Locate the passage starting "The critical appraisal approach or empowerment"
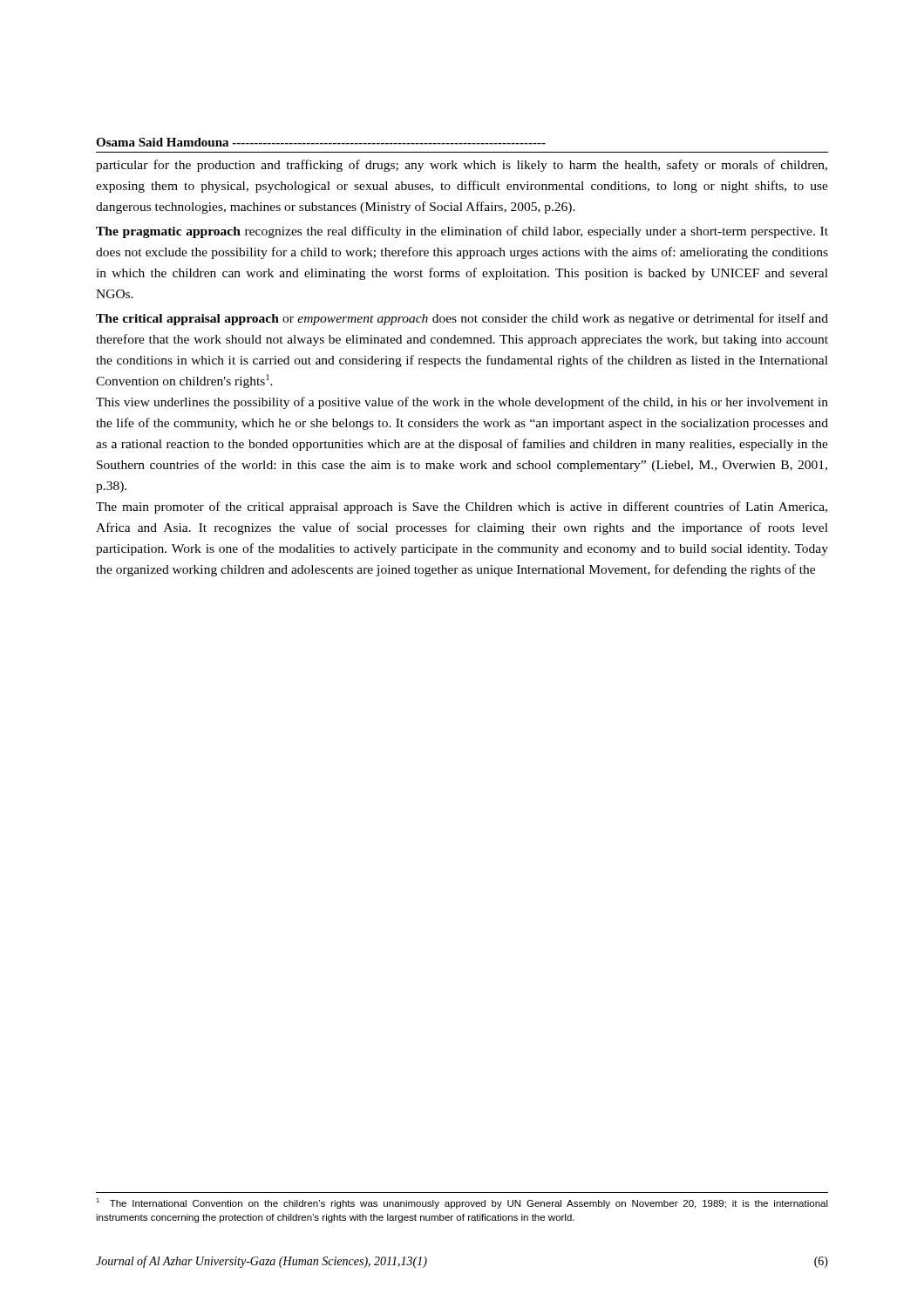The width and height of the screenshot is (924, 1308). click(x=462, y=350)
